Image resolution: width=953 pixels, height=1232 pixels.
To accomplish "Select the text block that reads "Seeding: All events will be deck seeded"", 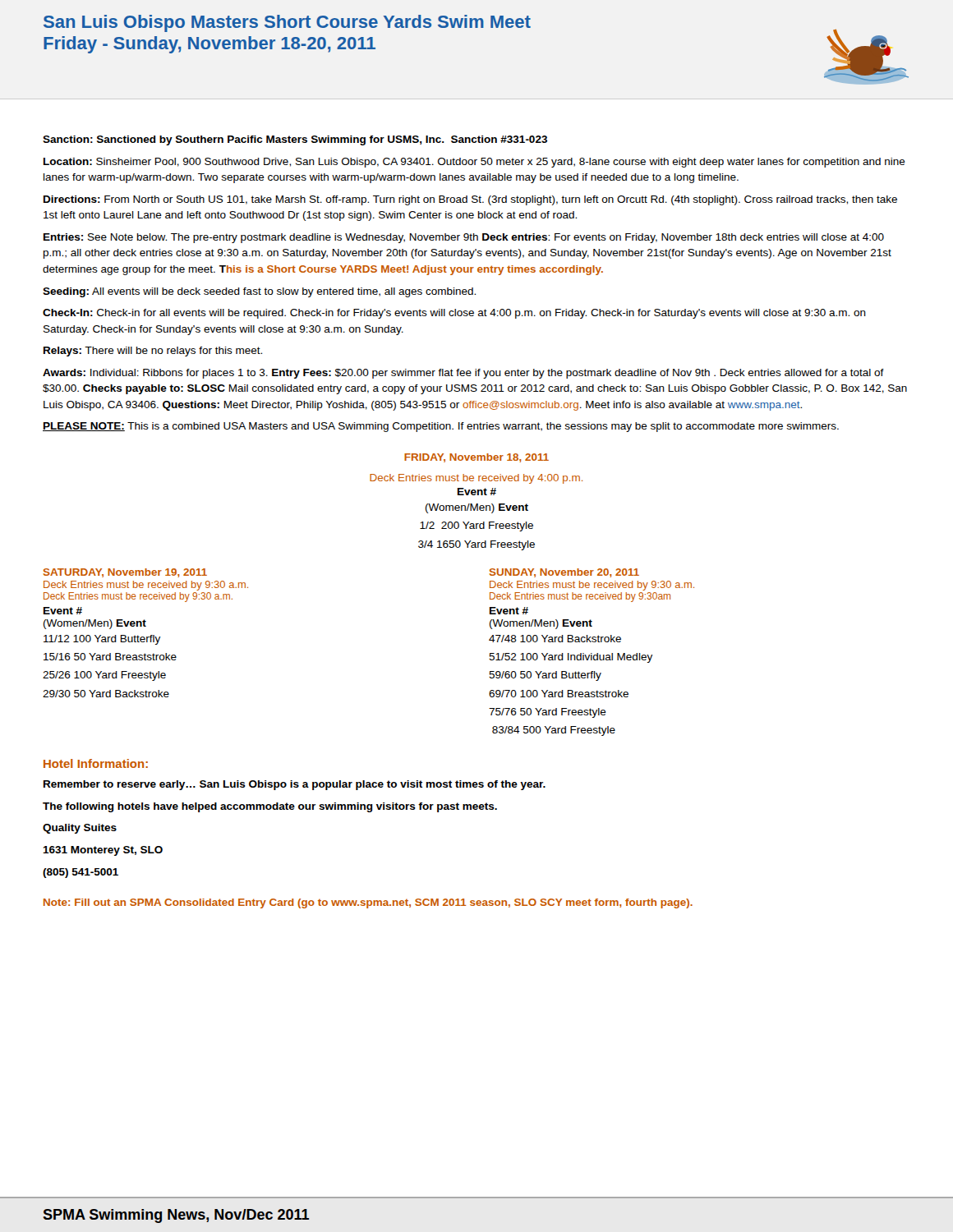I will click(476, 291).
